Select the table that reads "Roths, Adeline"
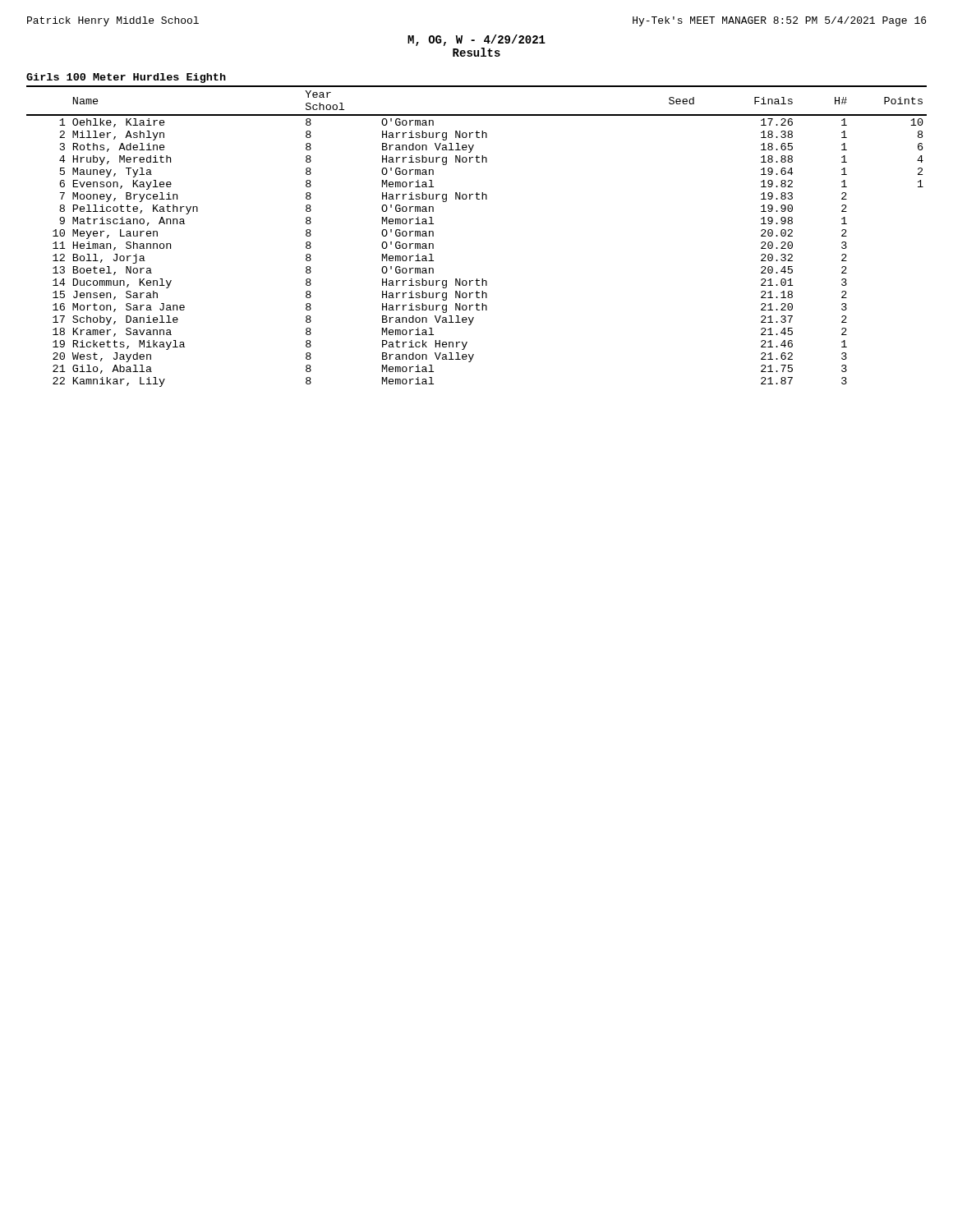953x1232 pixels. pyautogui.click(x=476, y=237)
